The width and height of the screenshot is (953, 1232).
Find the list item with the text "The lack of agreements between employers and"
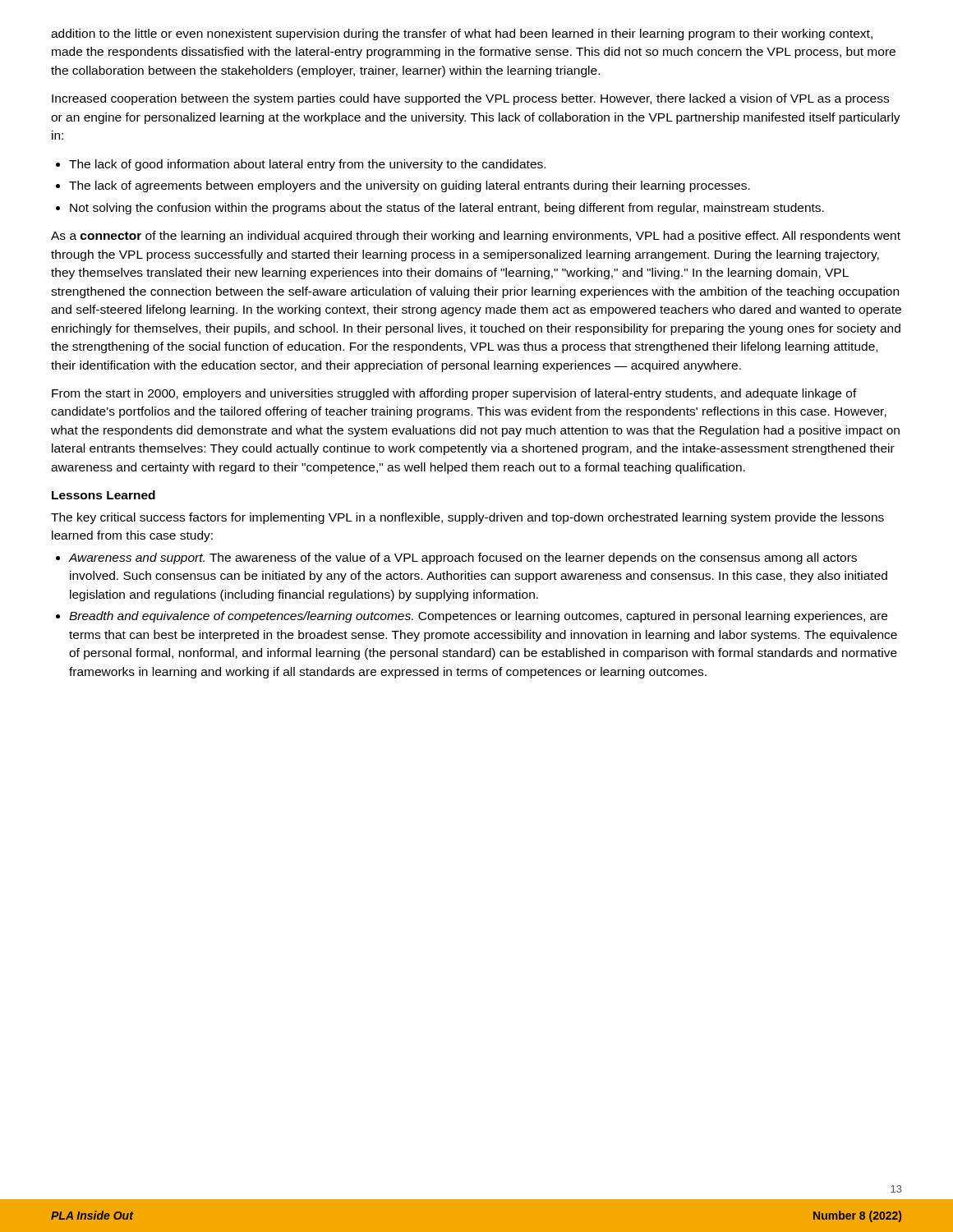click(x=476, y=186)
